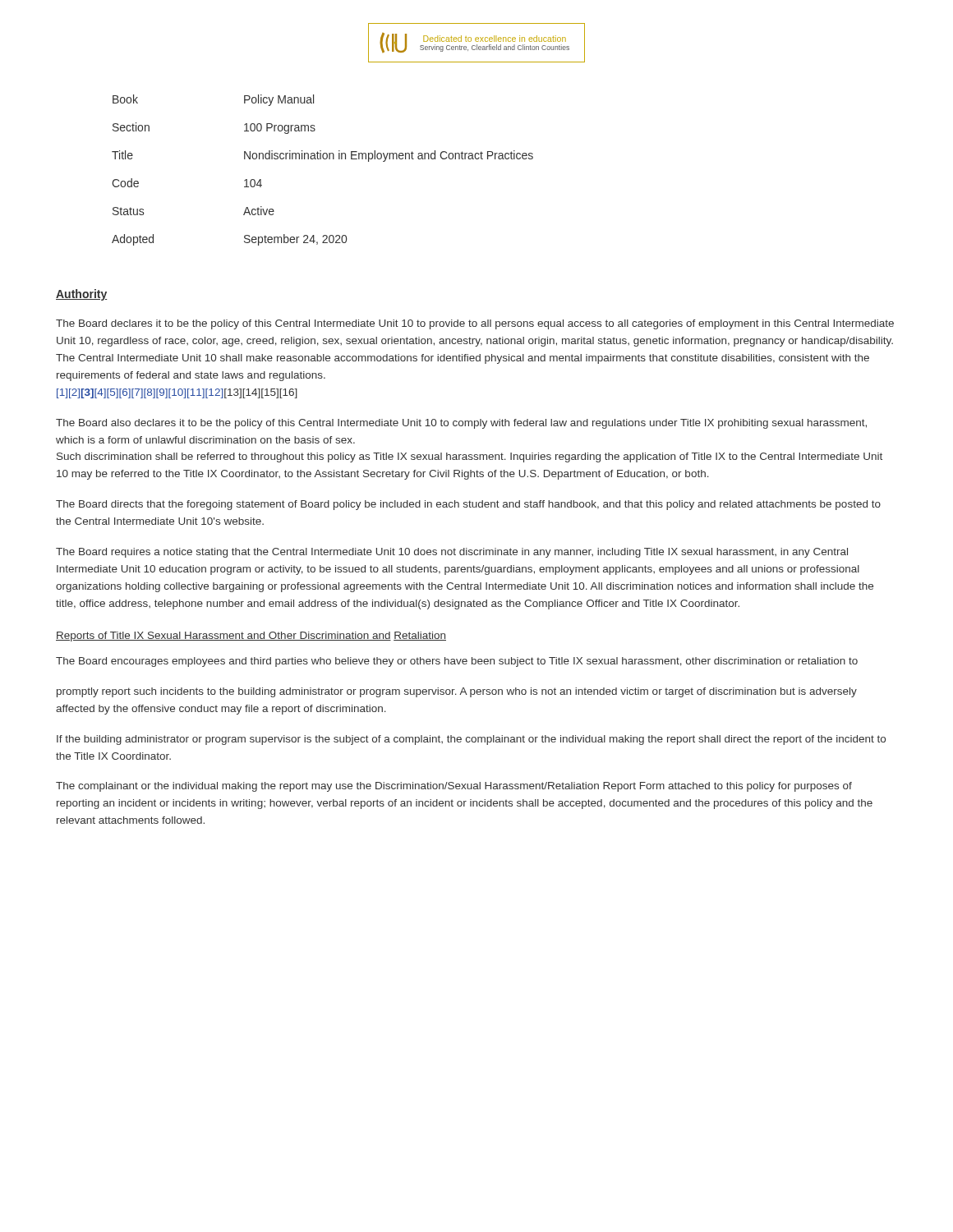Find the text block that says "promptly report such"

[x=456, y=700]
